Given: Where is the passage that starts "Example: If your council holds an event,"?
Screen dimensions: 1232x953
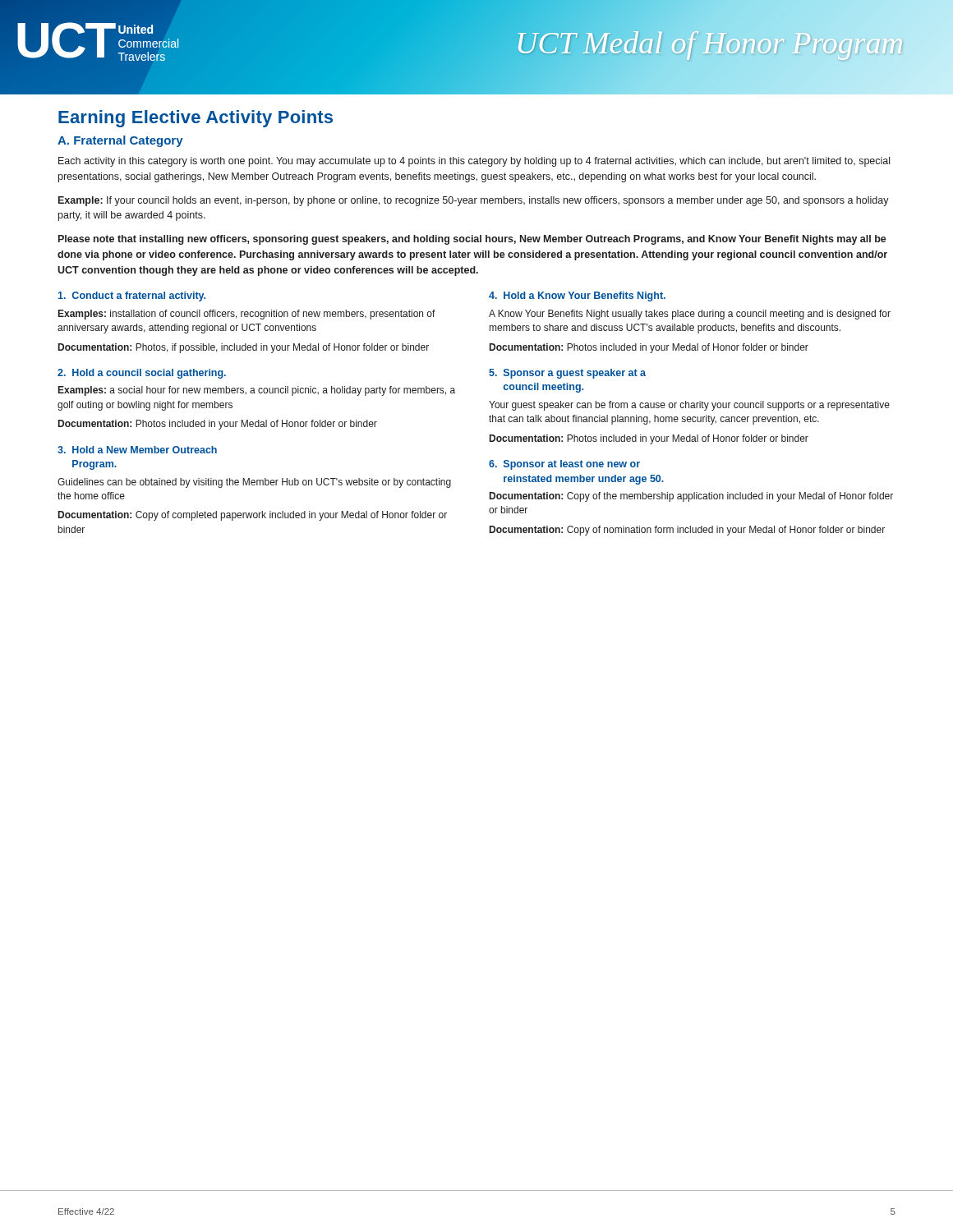Looking at the screenshot, I should click(476, 208).
